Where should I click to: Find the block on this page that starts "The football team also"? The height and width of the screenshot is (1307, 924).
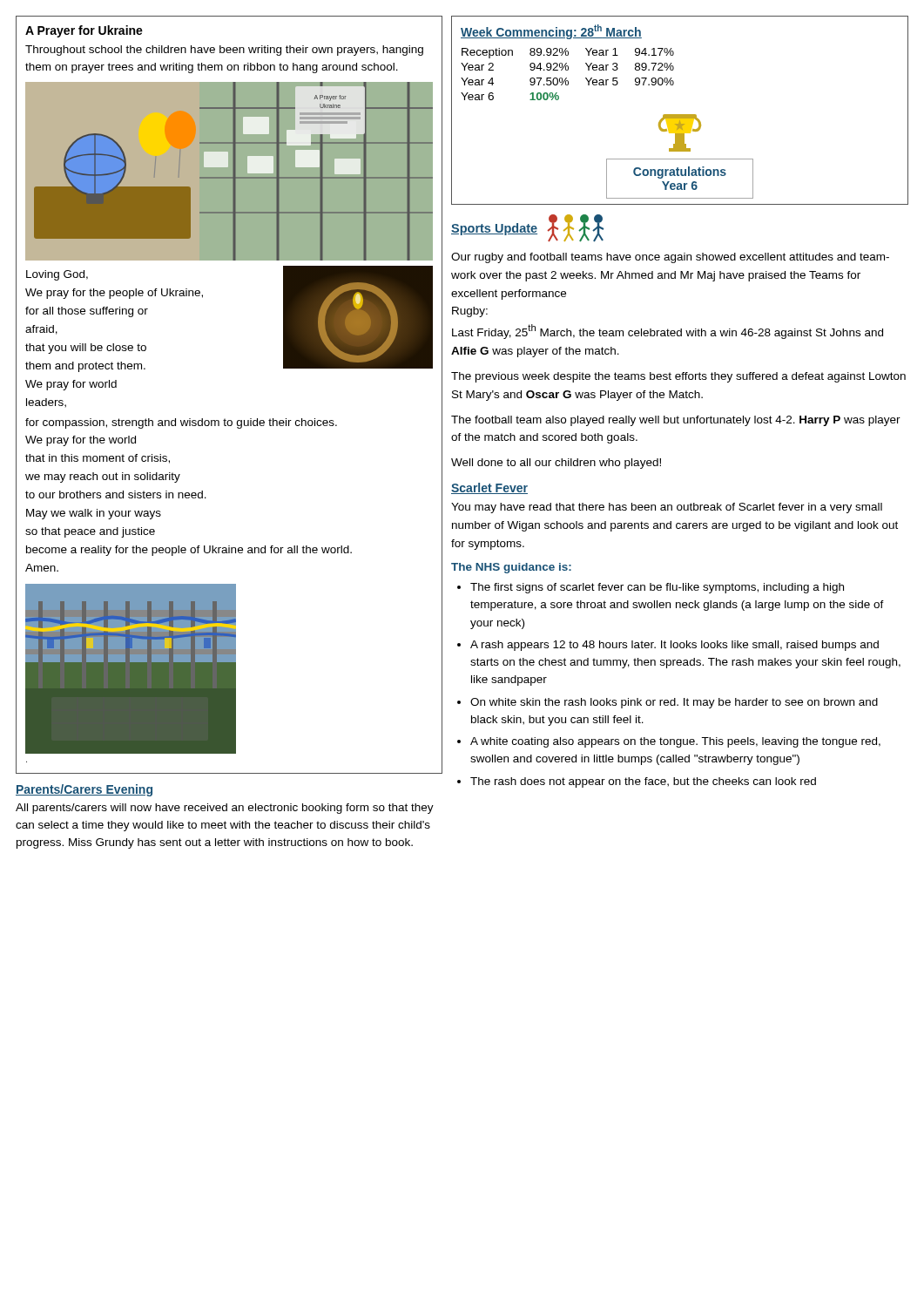pos(676,428)
